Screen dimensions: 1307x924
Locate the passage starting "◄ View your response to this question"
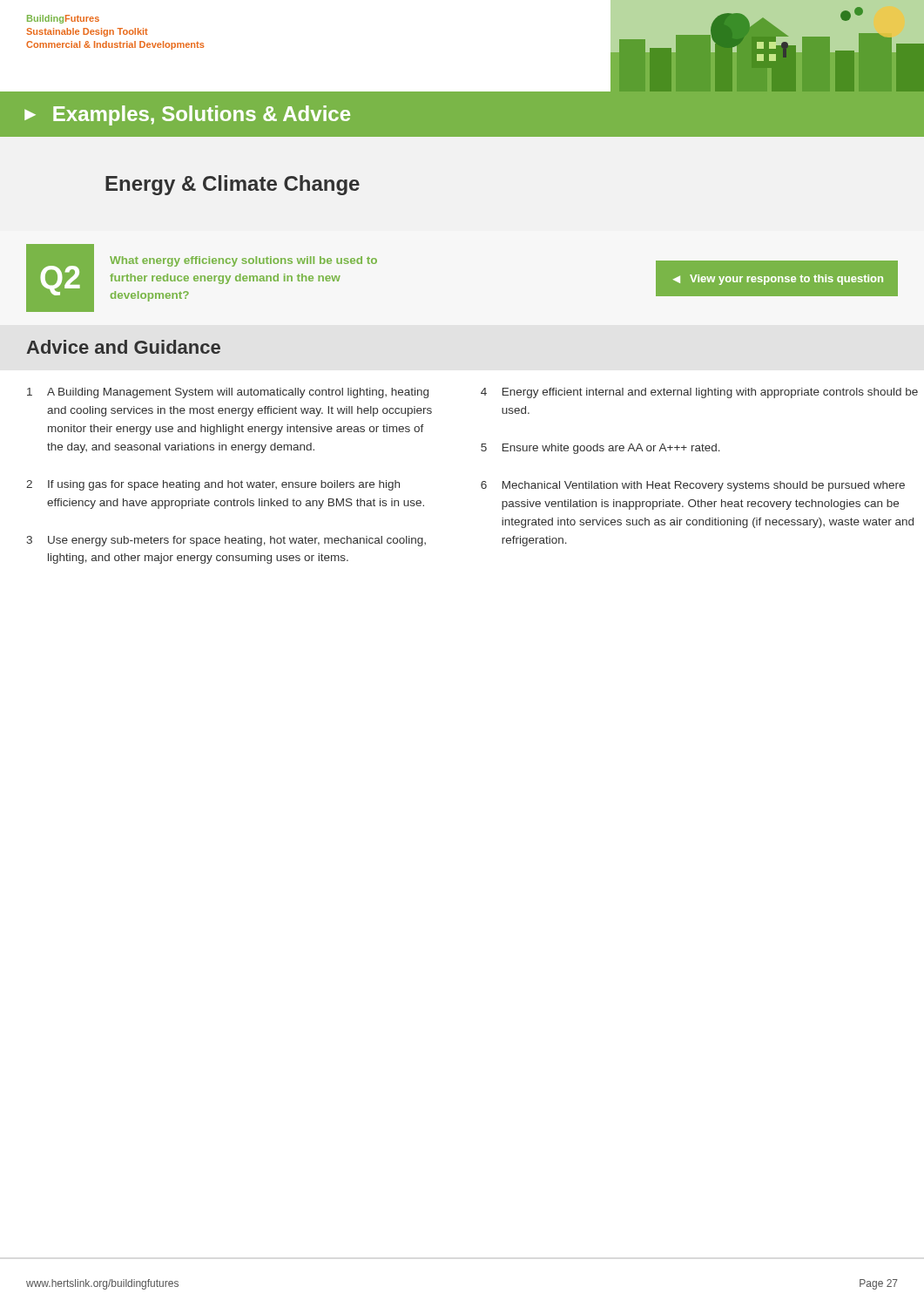pyautogui.click(x=777, y=278)
